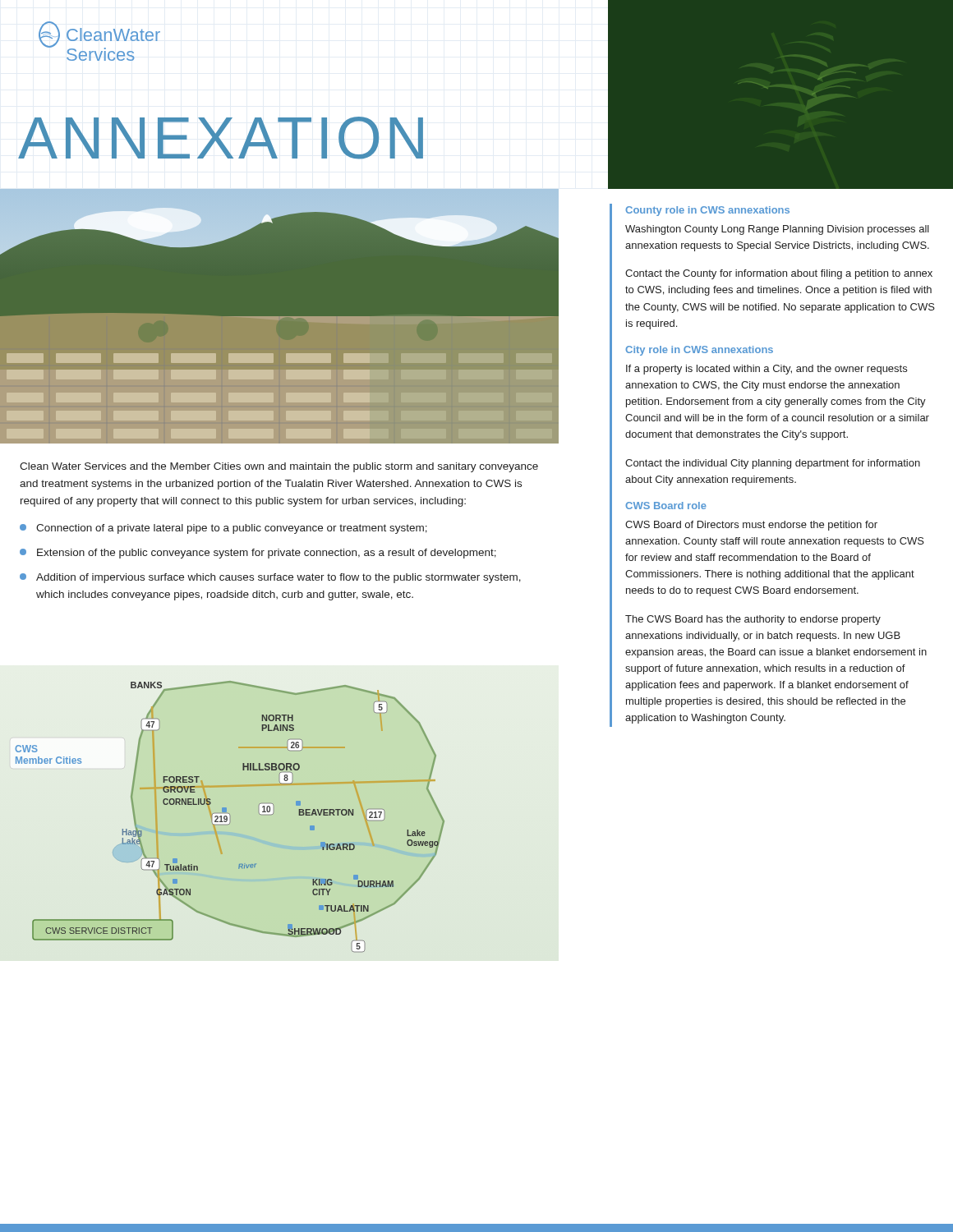The image size is (953, 1232).
Task: Navigate to the region starting "Clean Water Services"
Action: pos(279,484)
